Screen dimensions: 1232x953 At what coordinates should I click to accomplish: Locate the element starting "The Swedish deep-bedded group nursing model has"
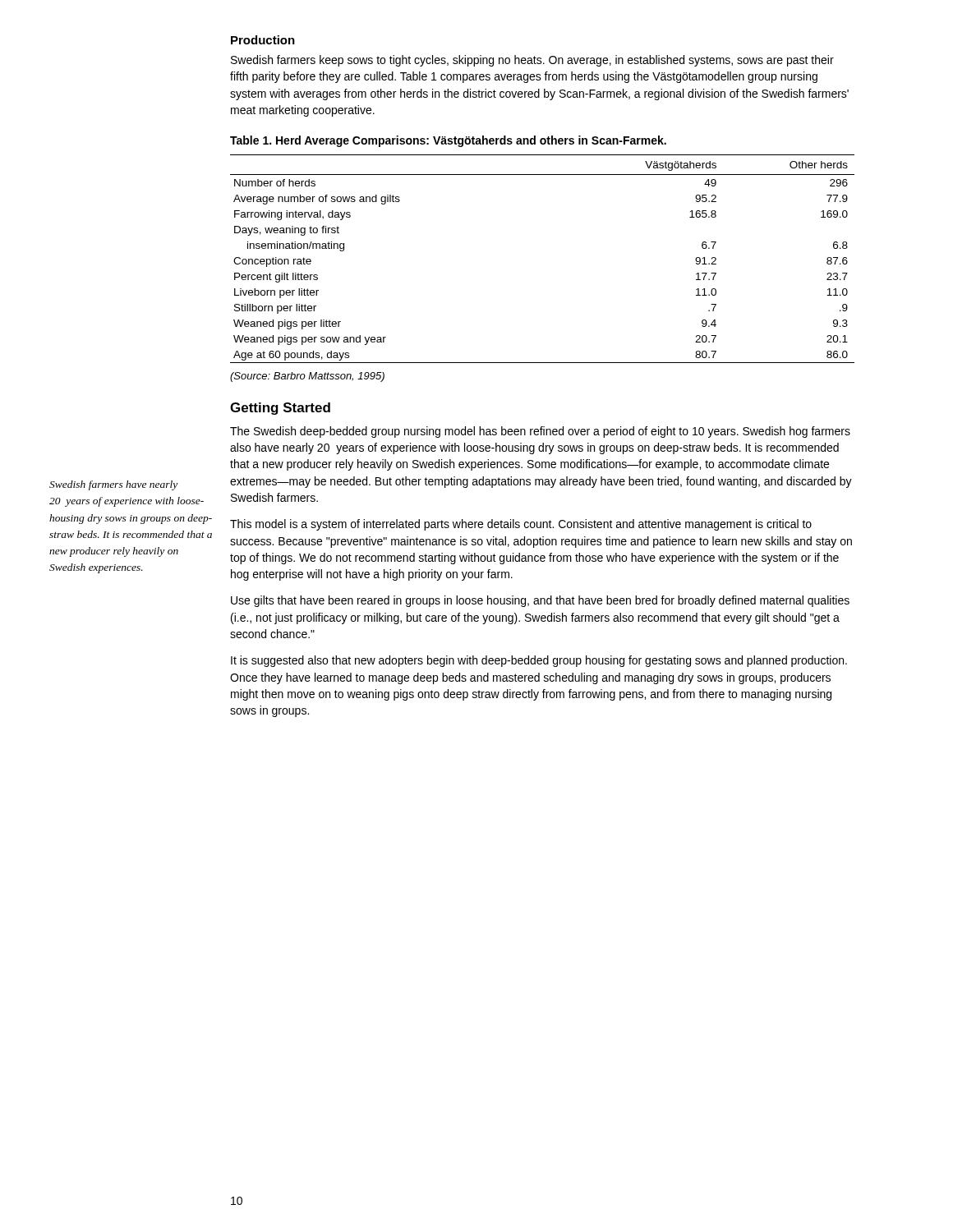541,464
